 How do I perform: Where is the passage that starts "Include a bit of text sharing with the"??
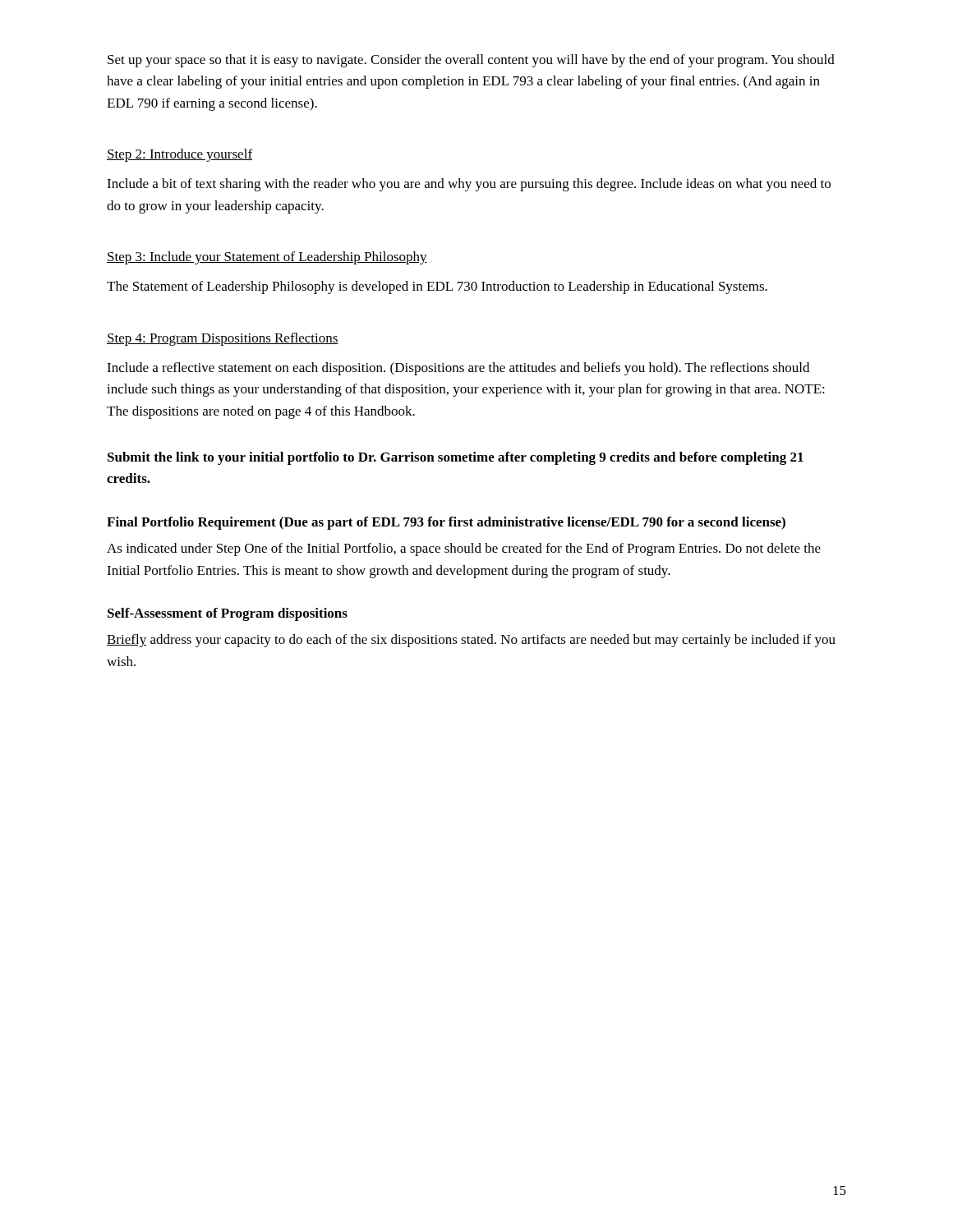(476, 195)
